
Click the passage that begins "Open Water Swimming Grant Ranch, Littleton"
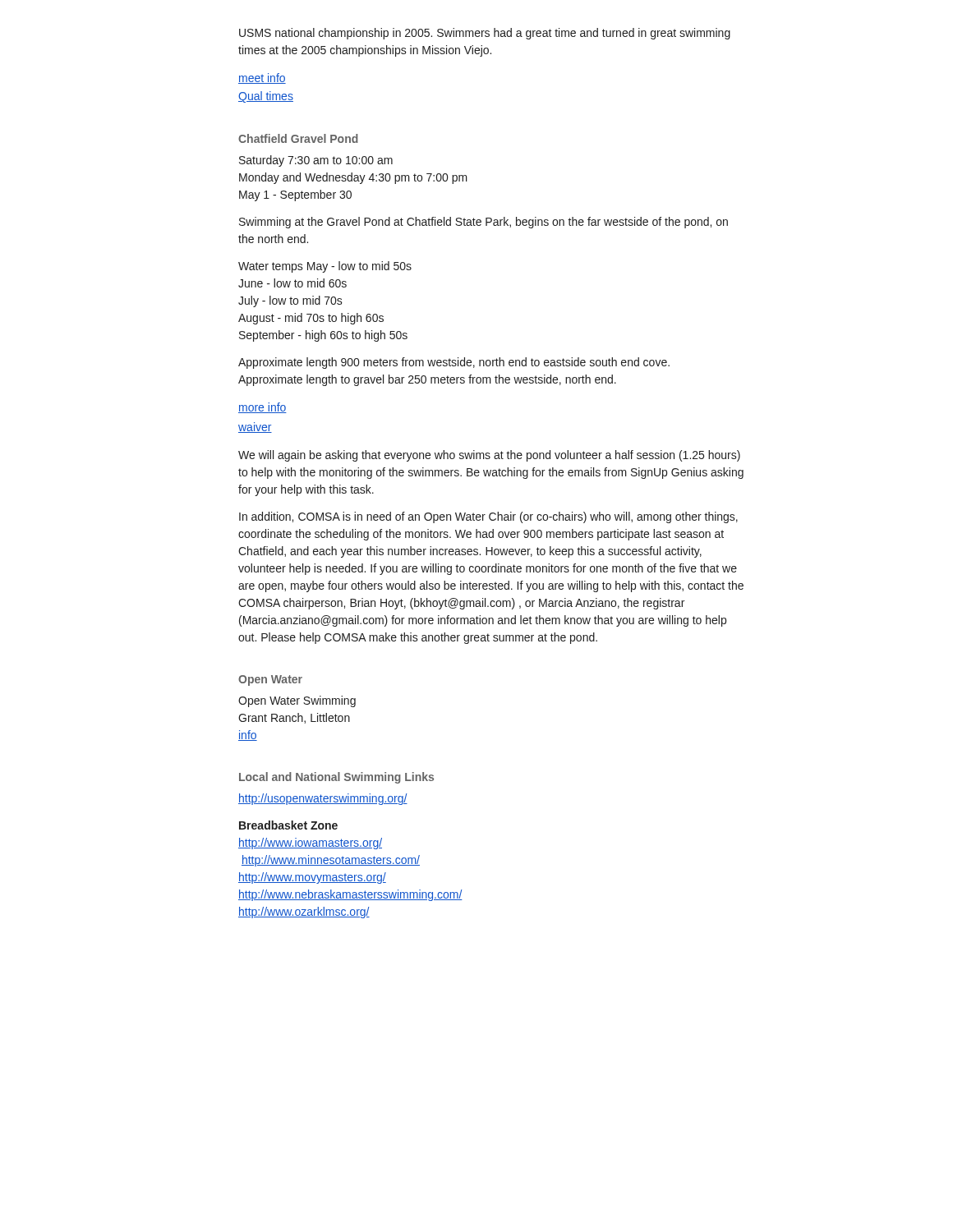tap(297, 718)
